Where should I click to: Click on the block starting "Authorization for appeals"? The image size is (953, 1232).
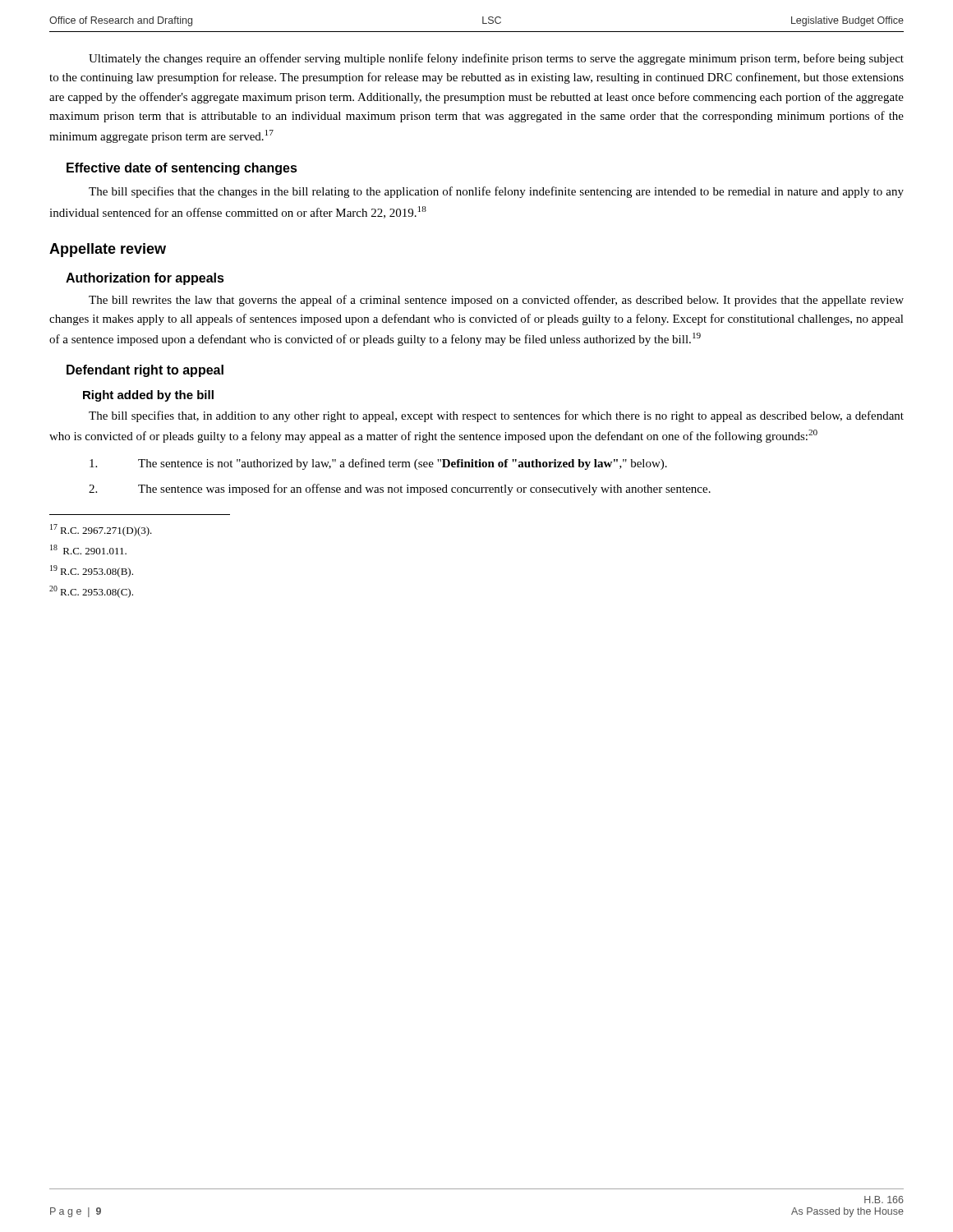click(x=145, y=278)
